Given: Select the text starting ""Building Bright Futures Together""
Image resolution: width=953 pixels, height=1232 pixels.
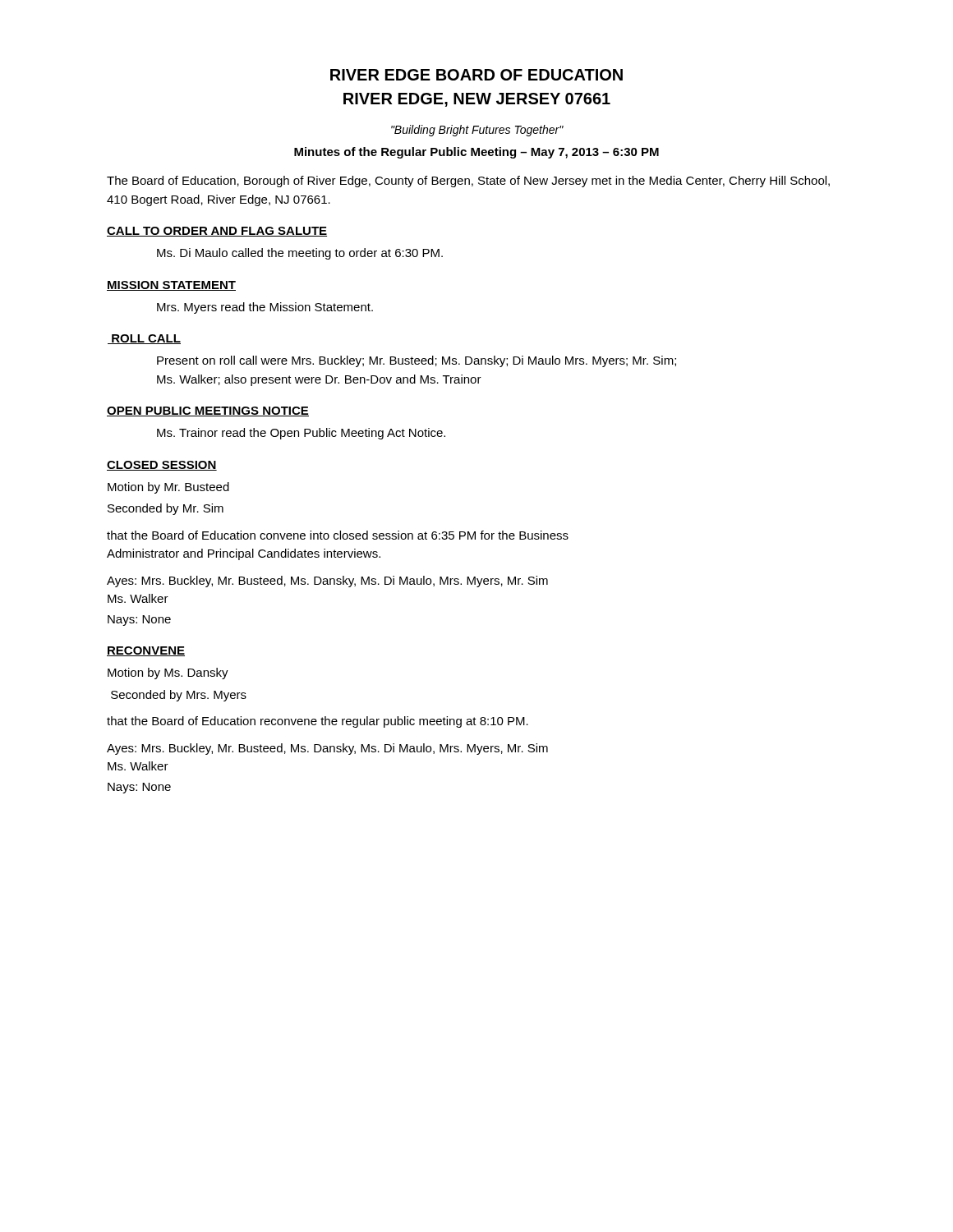Looking at the screenshot, I should coord(476,130).
